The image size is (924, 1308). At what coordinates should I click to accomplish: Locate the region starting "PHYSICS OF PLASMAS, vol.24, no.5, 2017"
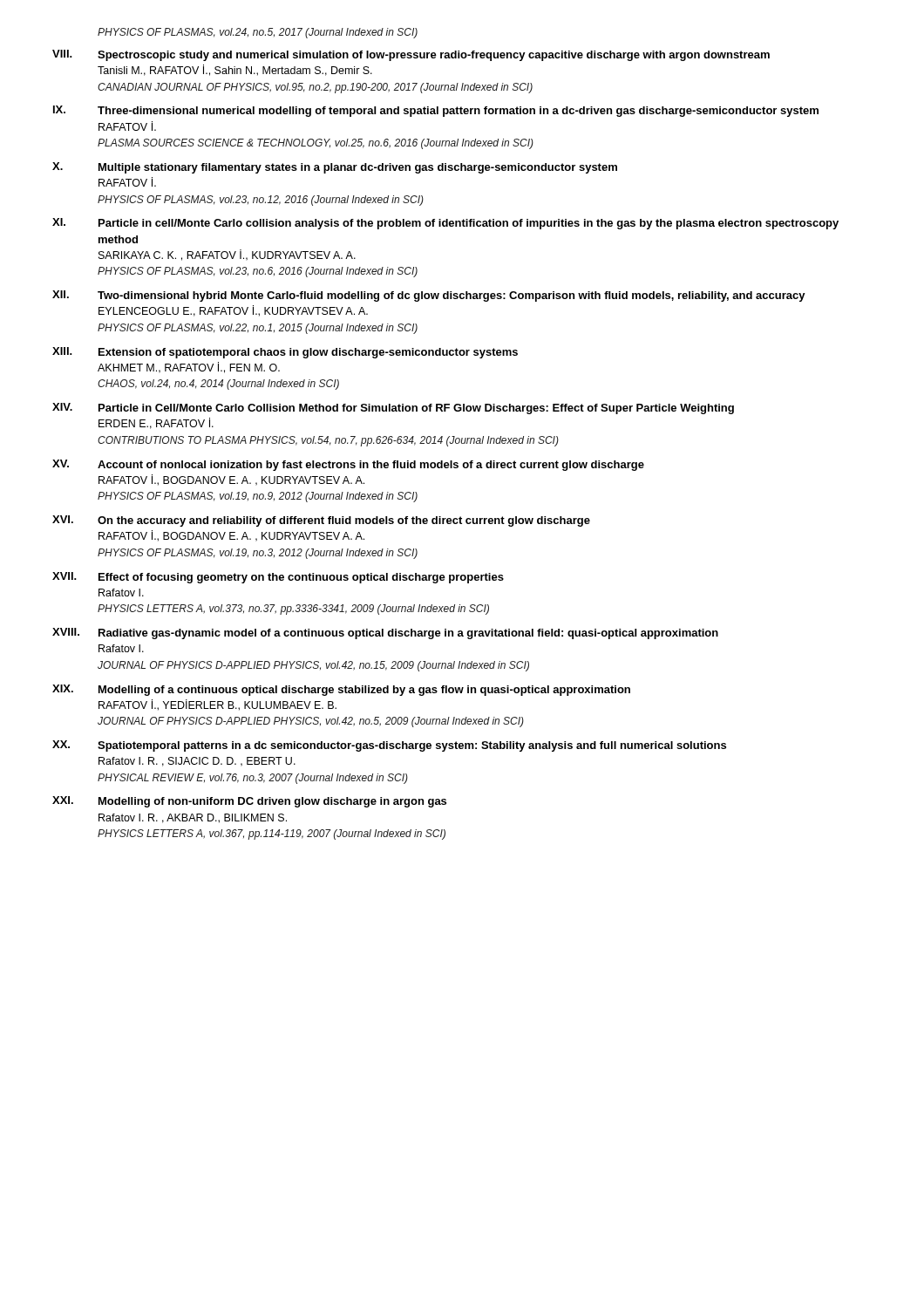click(x=258, y=32)
